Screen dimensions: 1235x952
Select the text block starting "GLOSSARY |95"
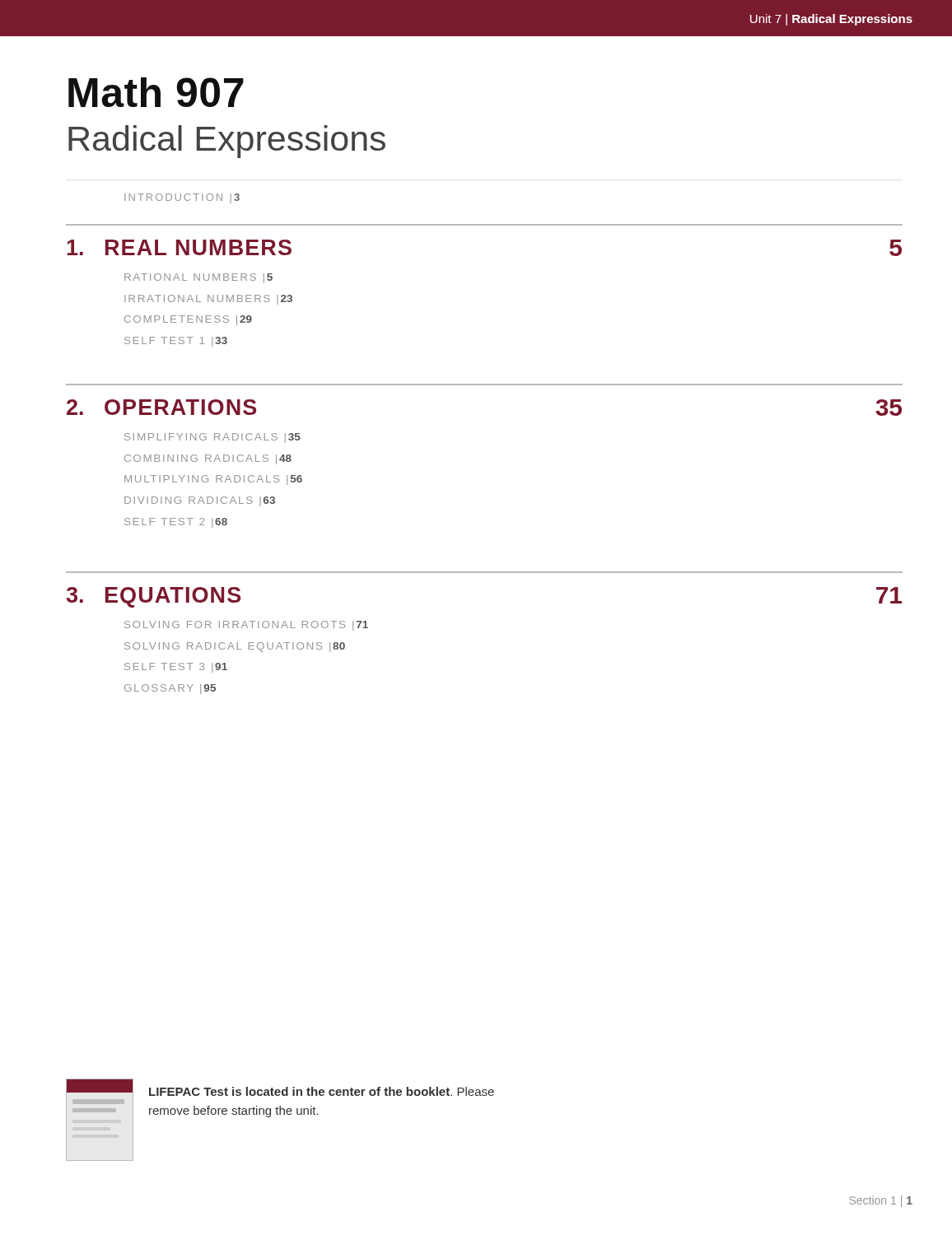point(170,688)
